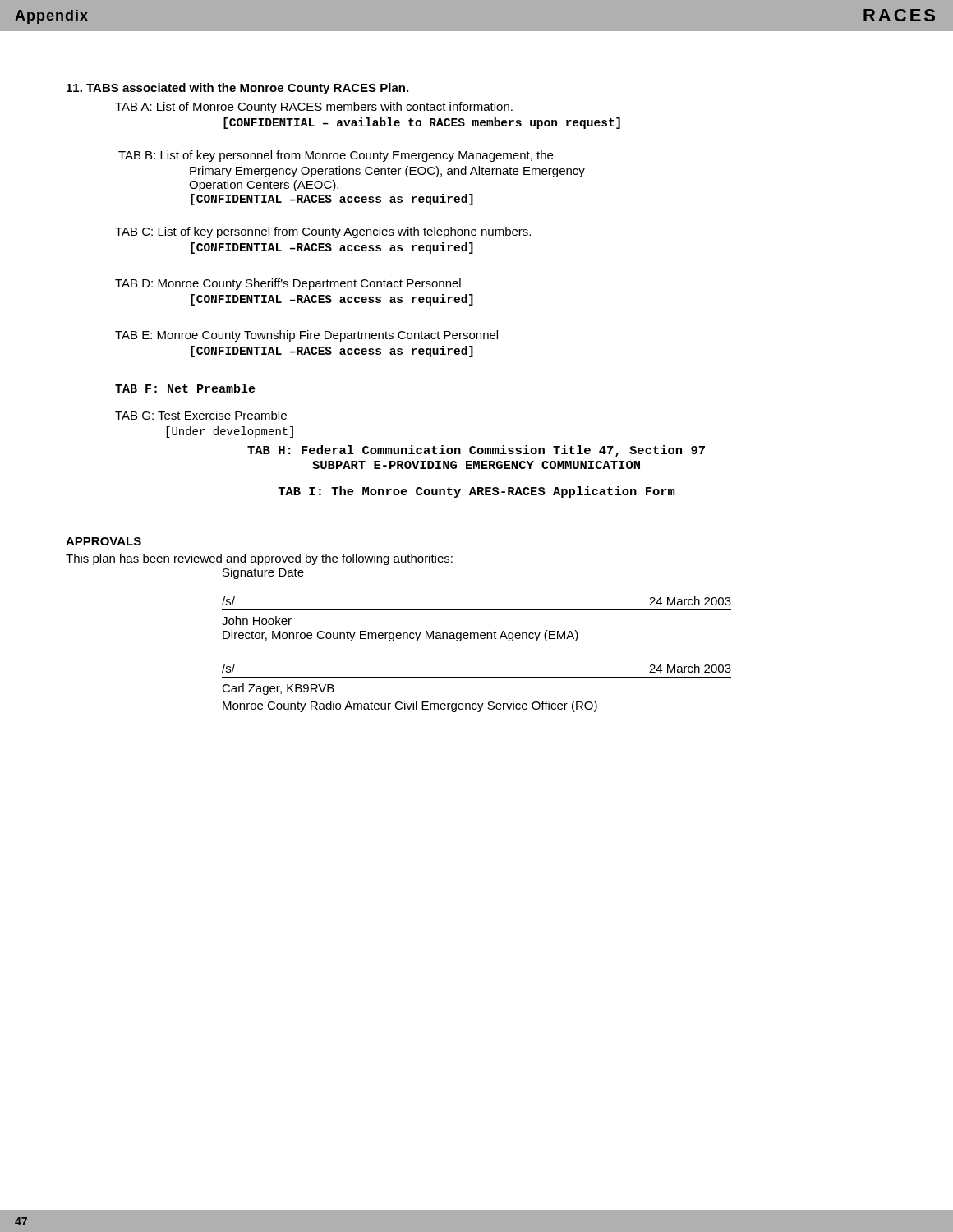
Task: Locate the list item with the text "TAB E: Monroe"
Action: 501,343
